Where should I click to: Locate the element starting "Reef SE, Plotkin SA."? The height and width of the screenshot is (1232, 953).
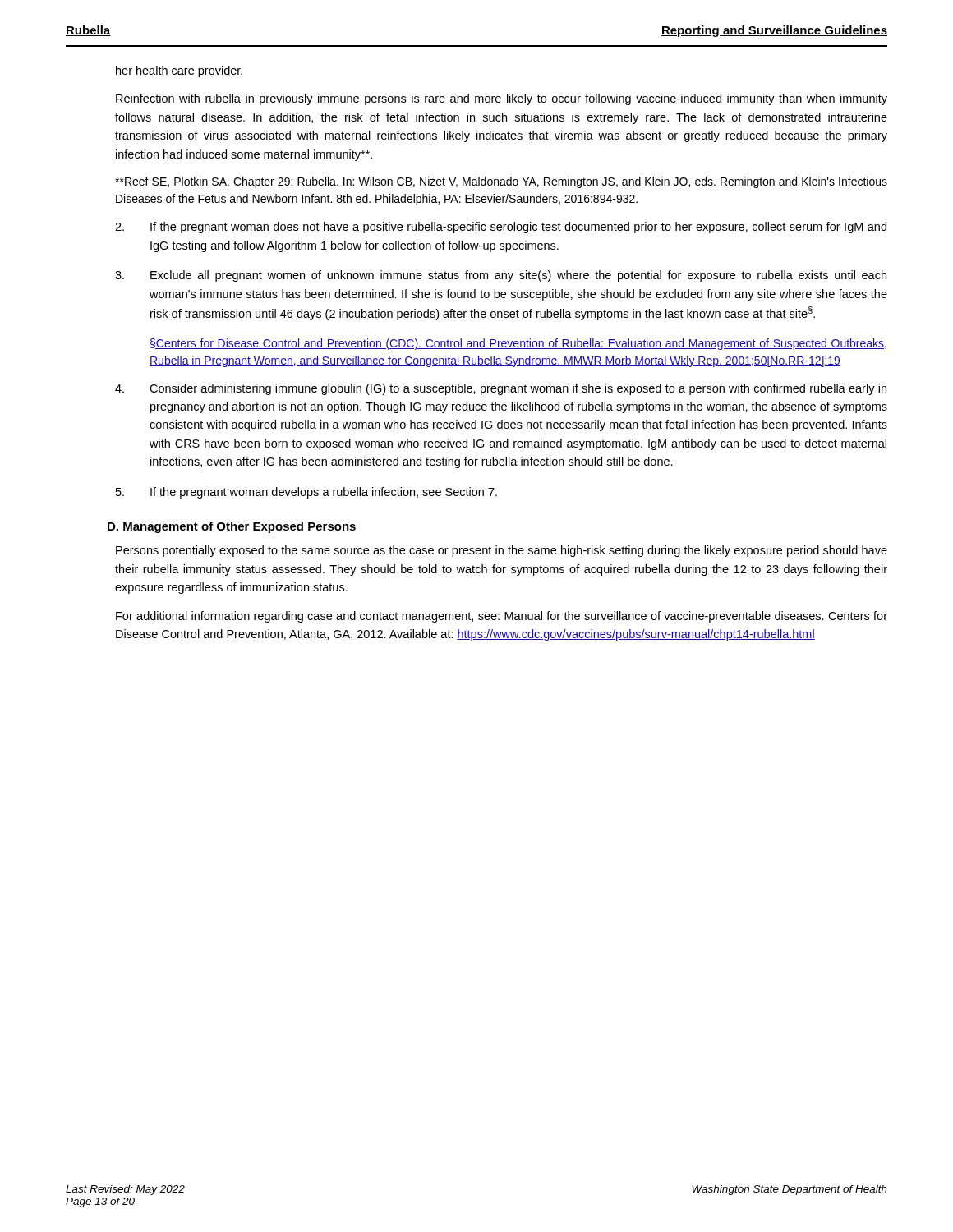pos(501,190)
